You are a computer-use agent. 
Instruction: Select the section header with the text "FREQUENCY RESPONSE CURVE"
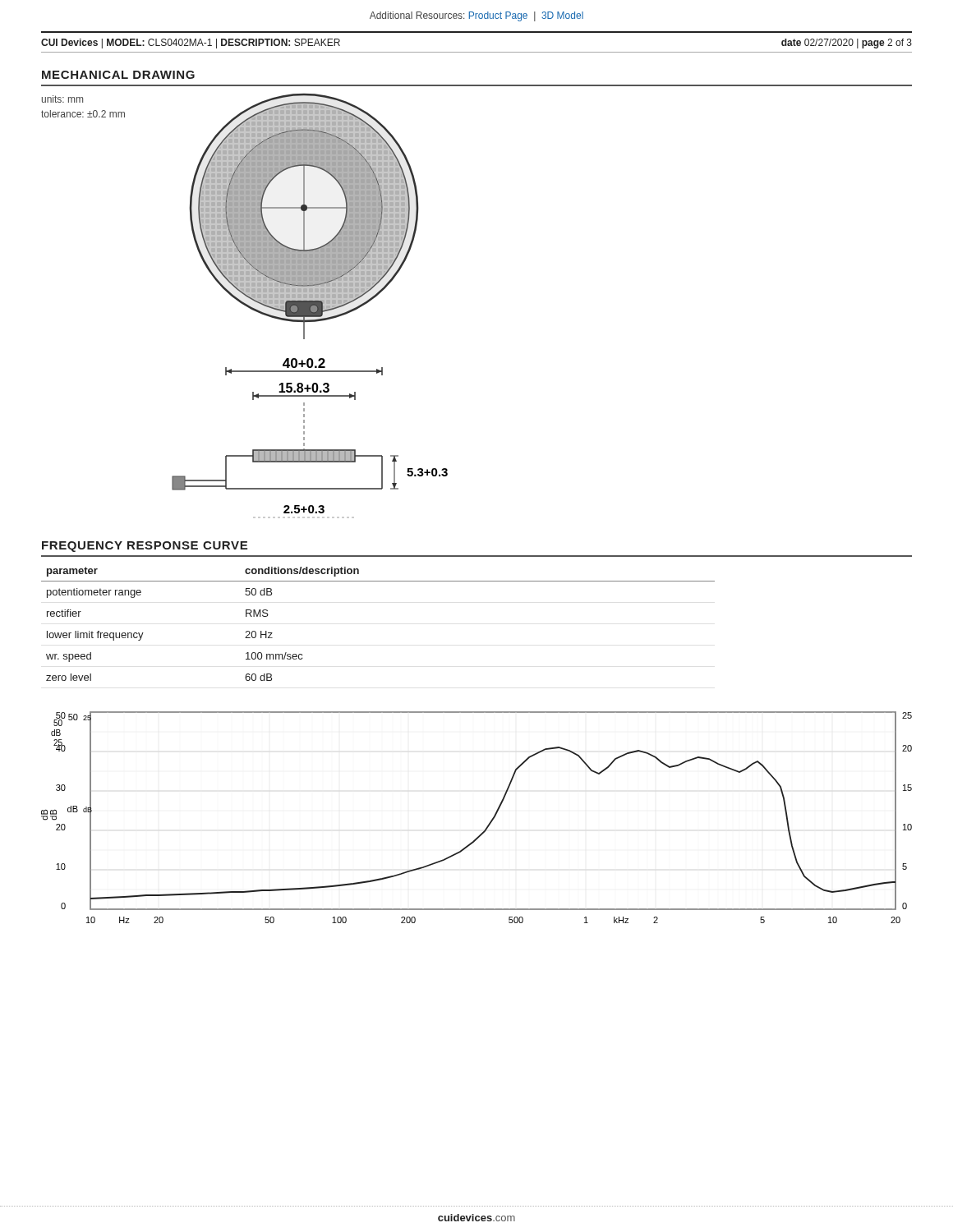[x=145, y=545]
